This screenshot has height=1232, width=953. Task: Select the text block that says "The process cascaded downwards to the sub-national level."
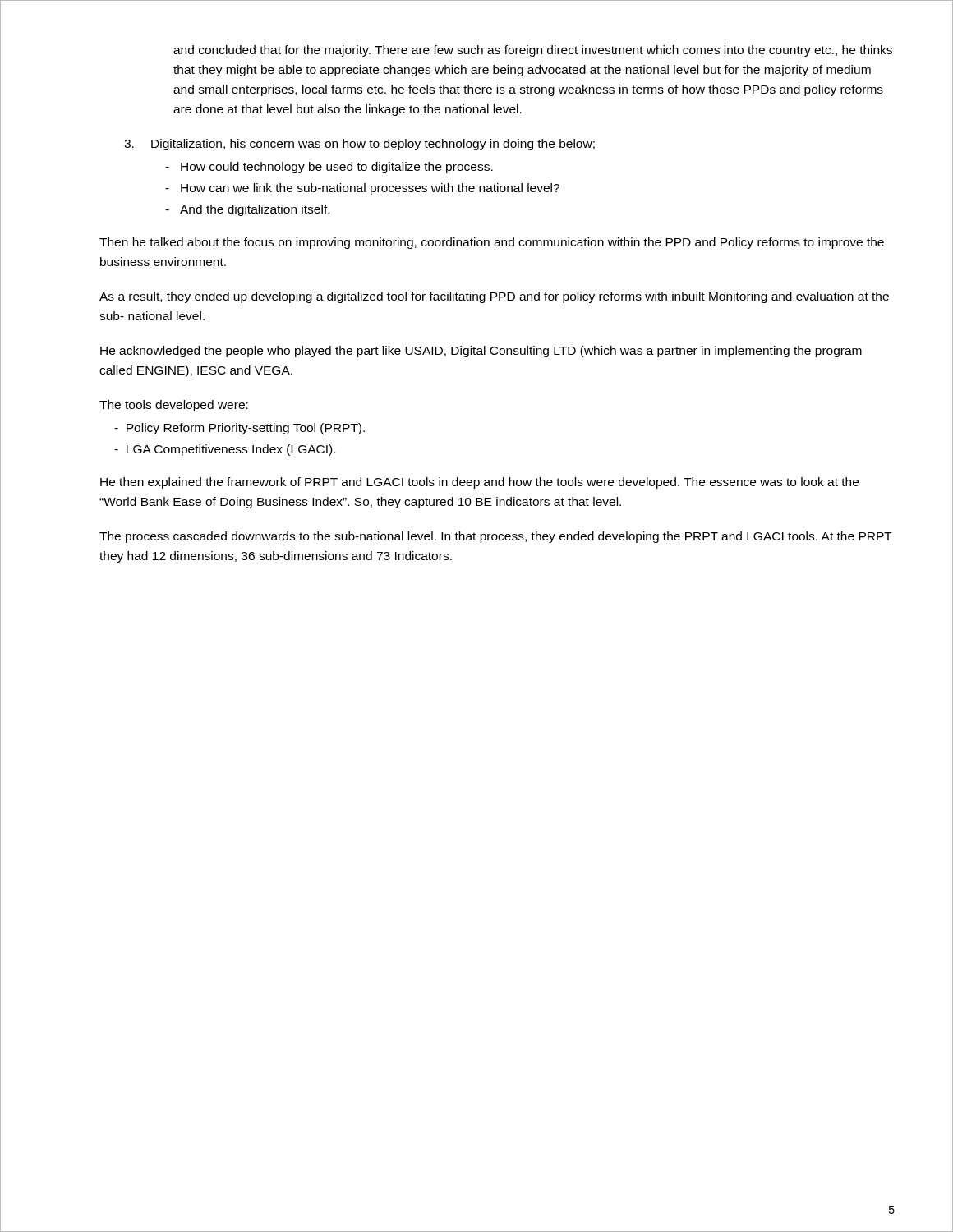496,546
